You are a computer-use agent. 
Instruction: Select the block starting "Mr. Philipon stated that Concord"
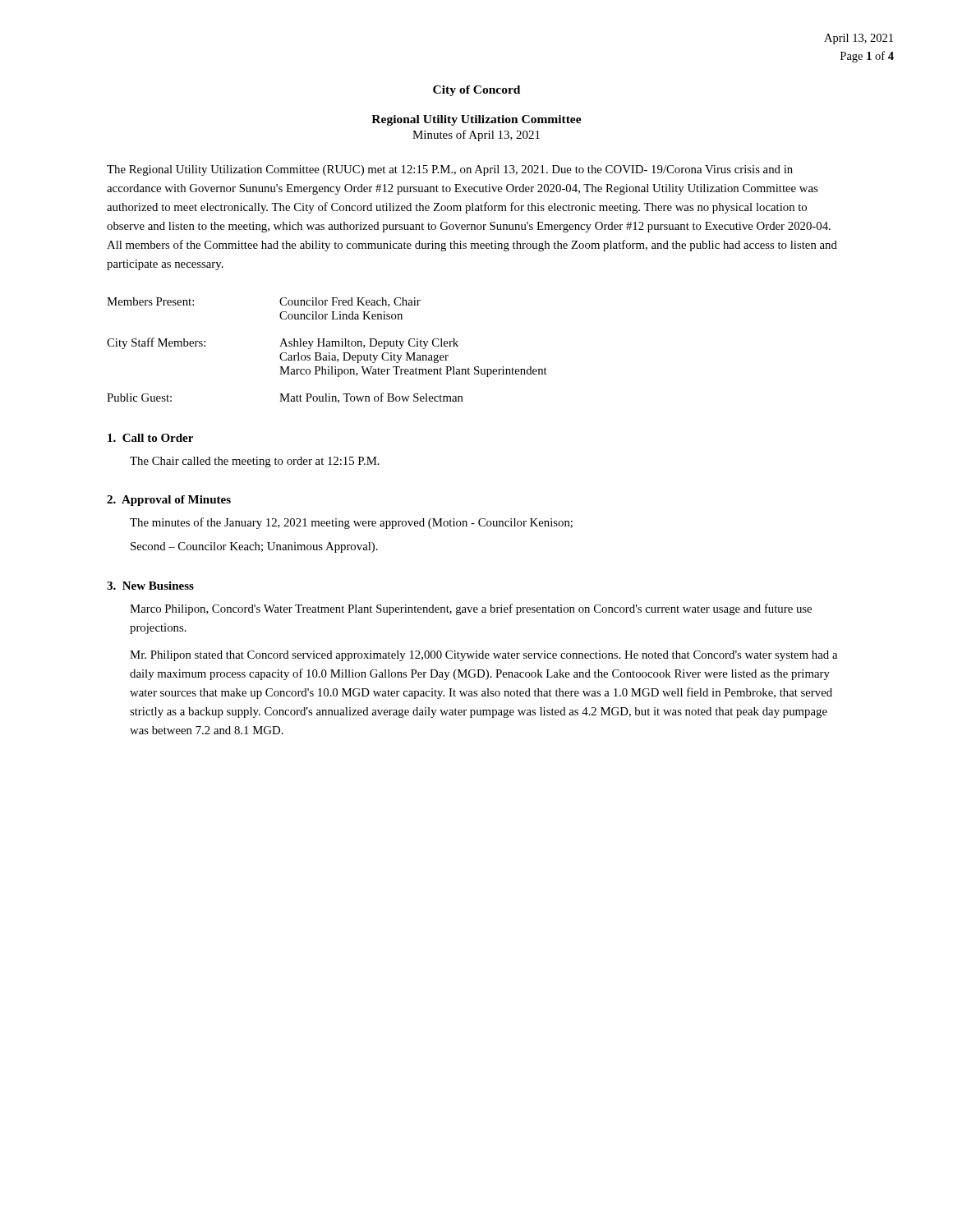(x=484, y=692)
